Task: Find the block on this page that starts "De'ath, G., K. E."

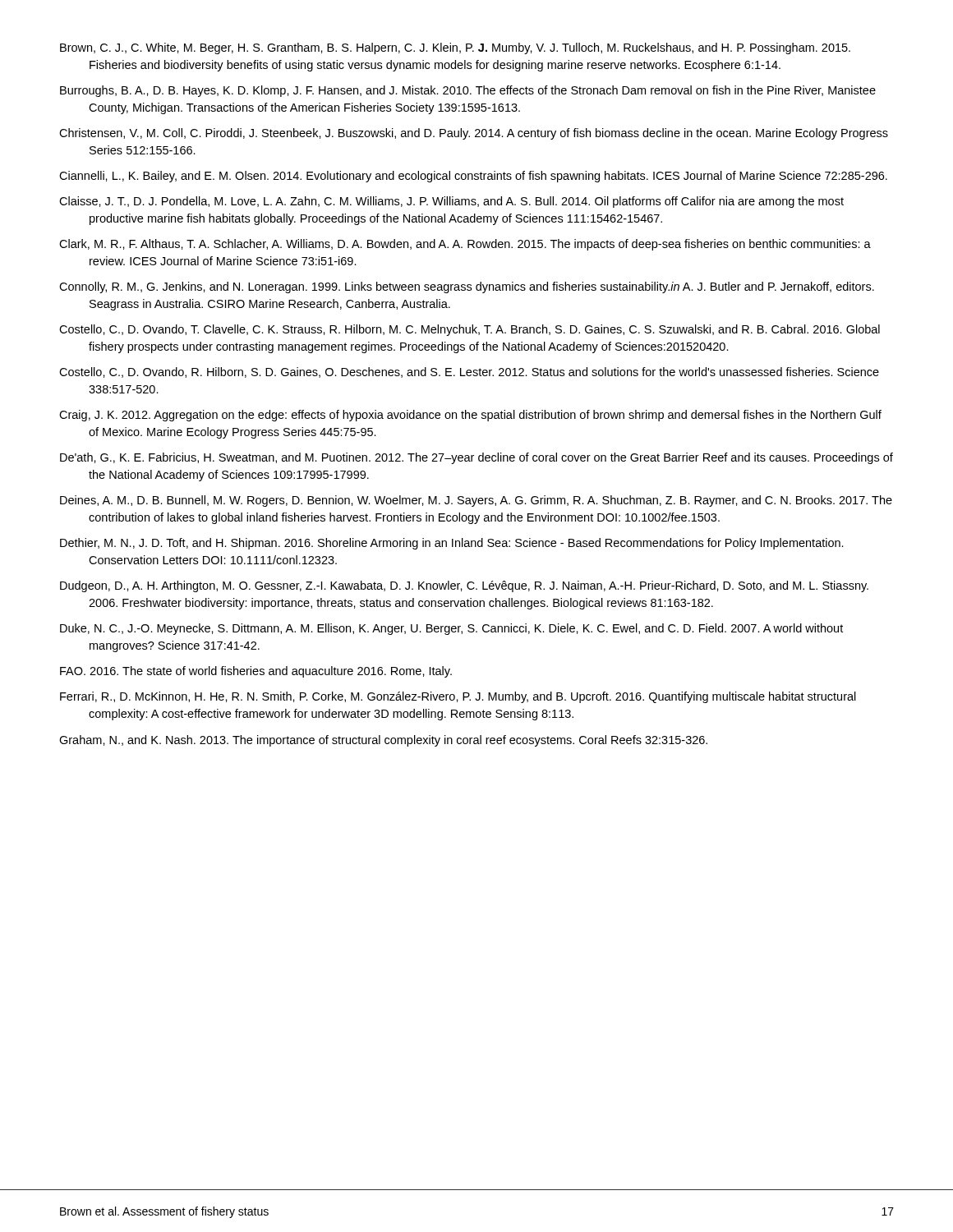Action: [476, 466]
